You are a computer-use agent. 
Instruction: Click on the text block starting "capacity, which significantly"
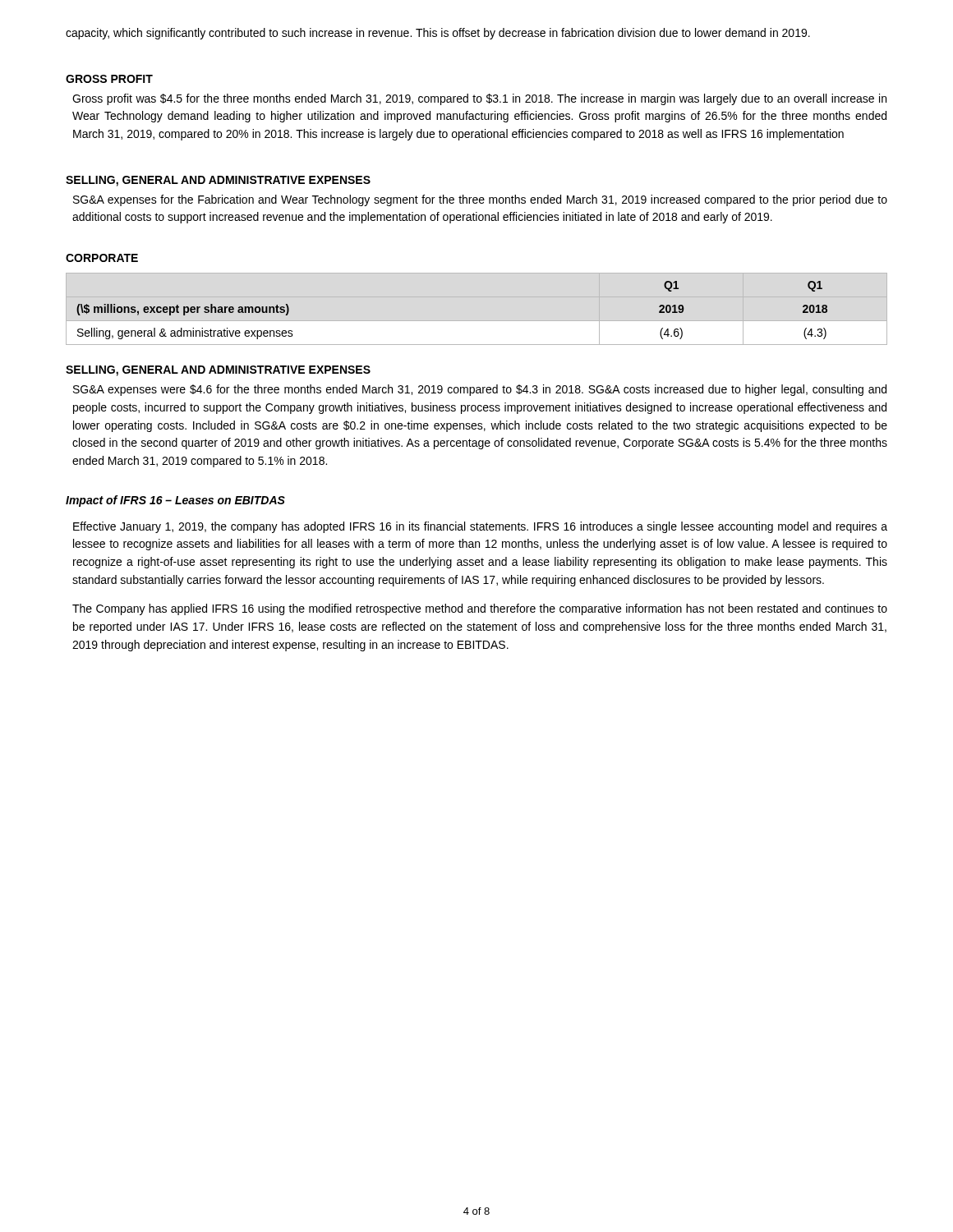tap(438, 33)
